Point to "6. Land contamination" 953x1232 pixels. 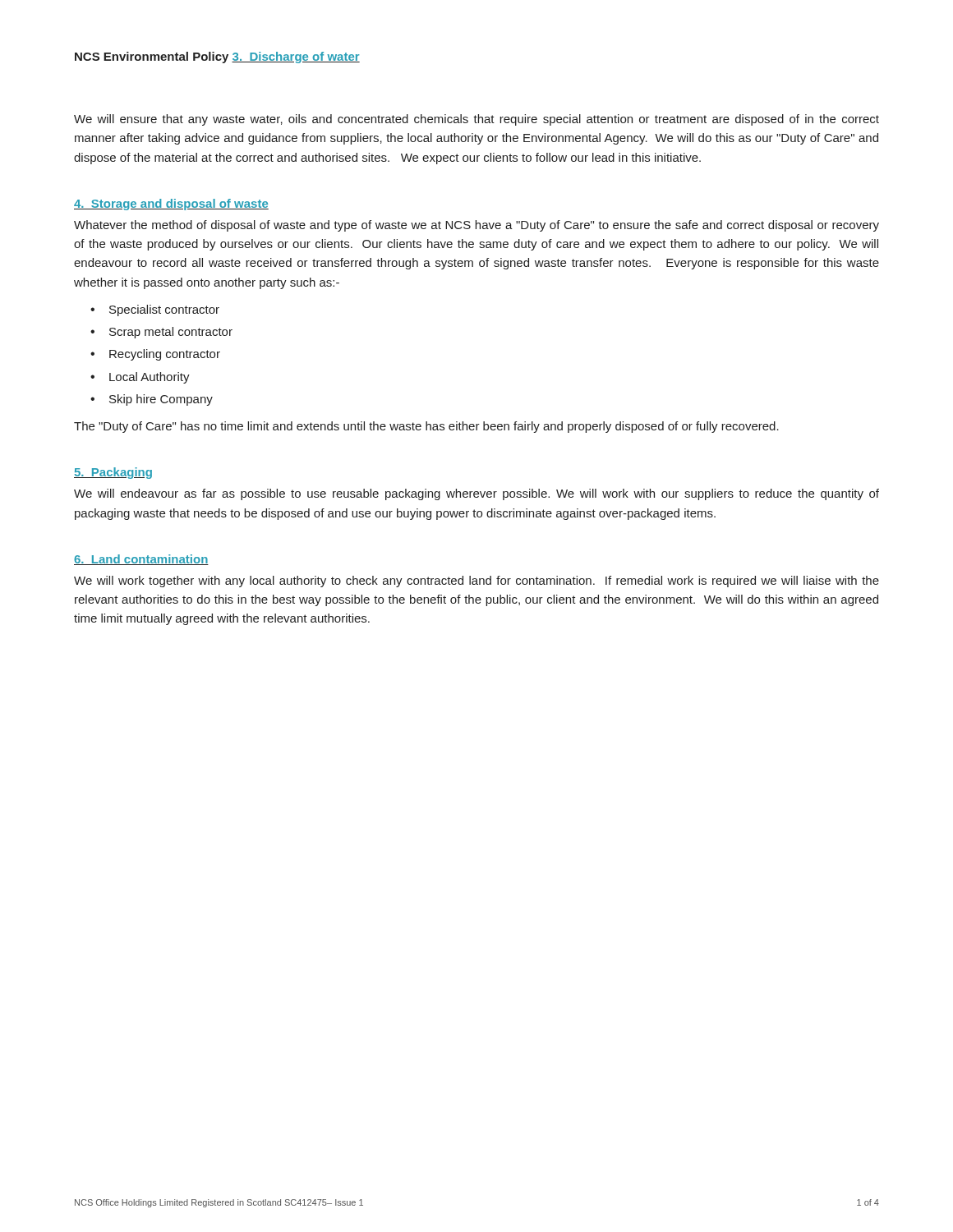(141, 559)
